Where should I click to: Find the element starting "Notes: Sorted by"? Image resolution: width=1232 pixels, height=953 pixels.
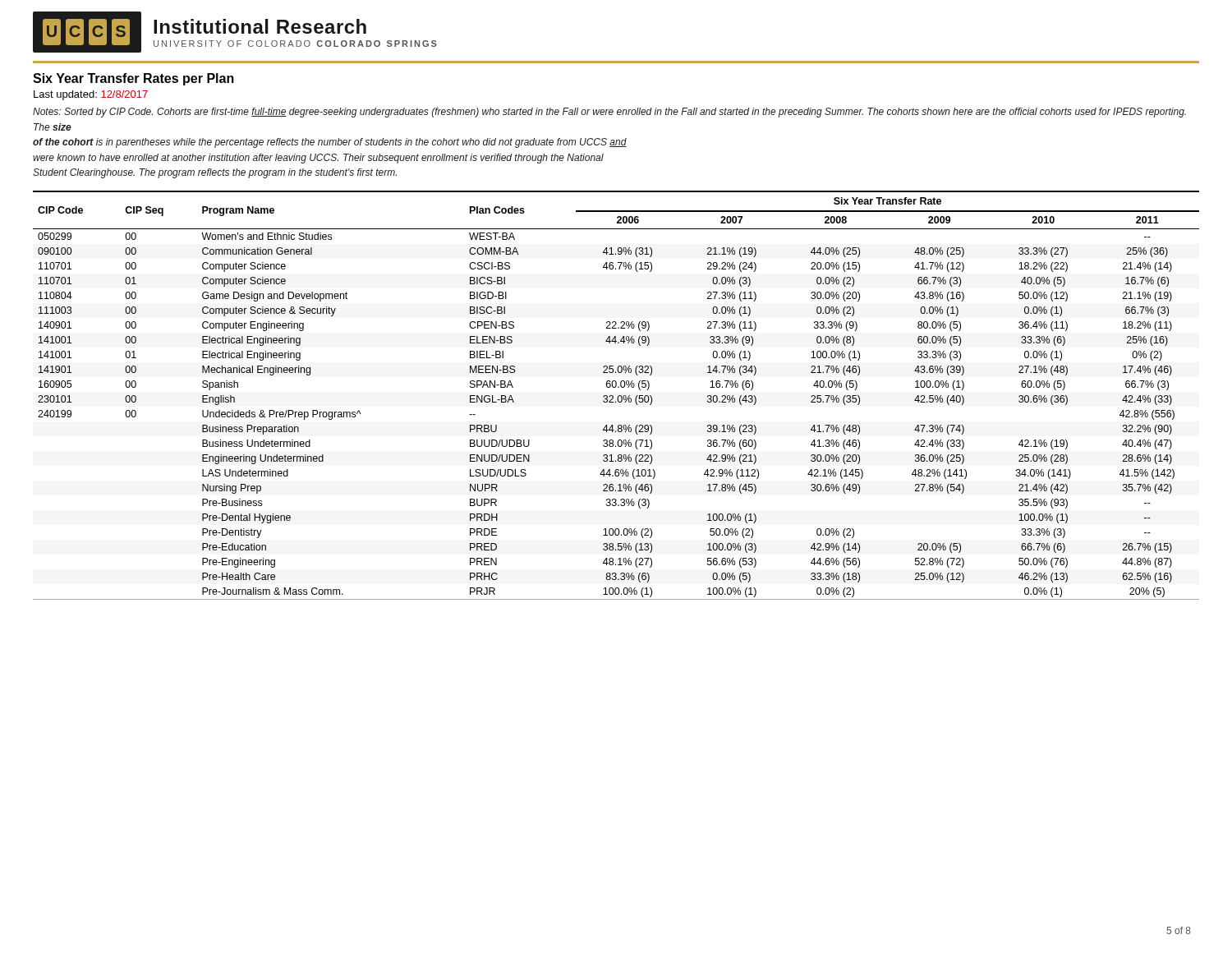(610, 142)
